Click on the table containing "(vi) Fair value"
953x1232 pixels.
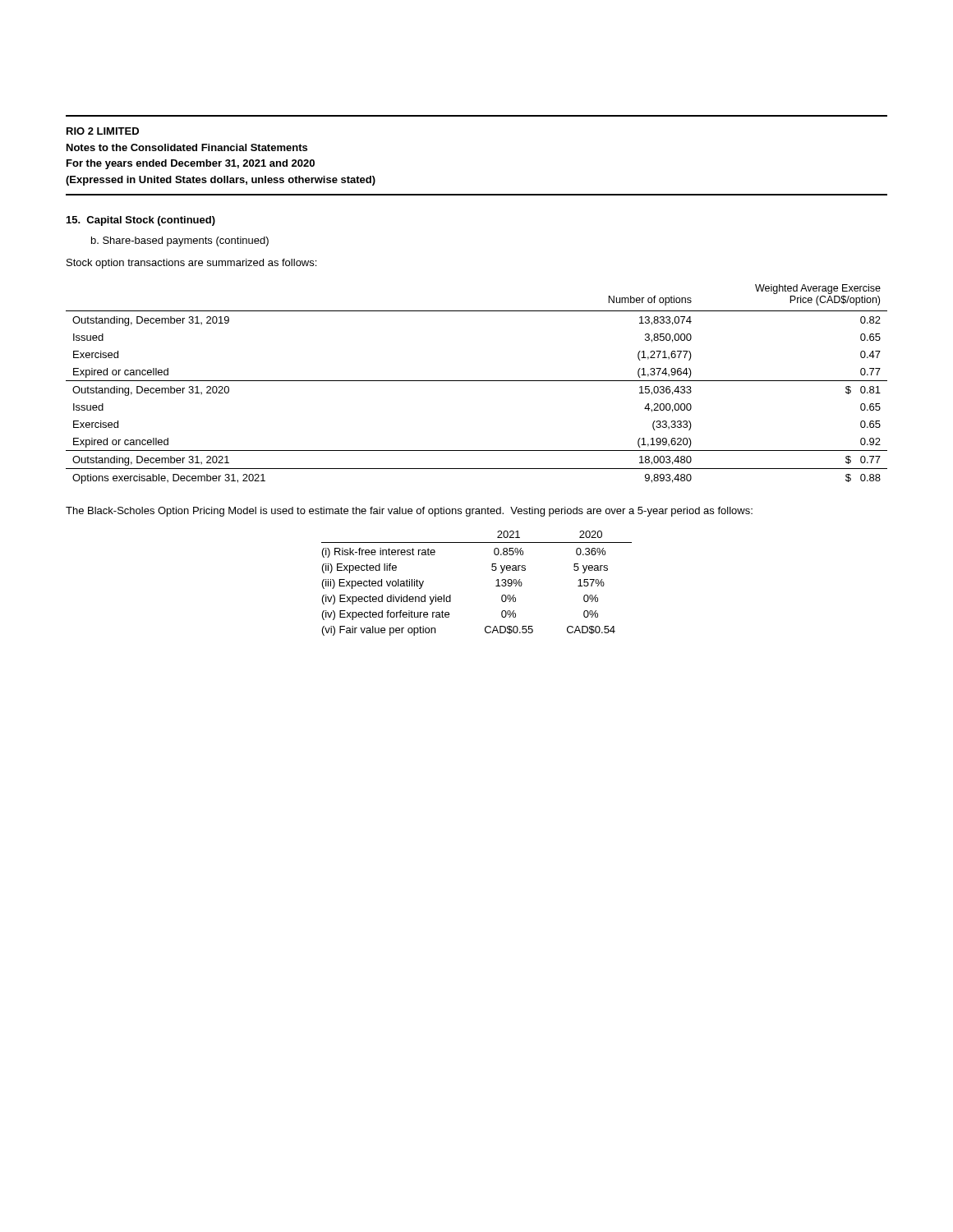click(x=476, y=583)
